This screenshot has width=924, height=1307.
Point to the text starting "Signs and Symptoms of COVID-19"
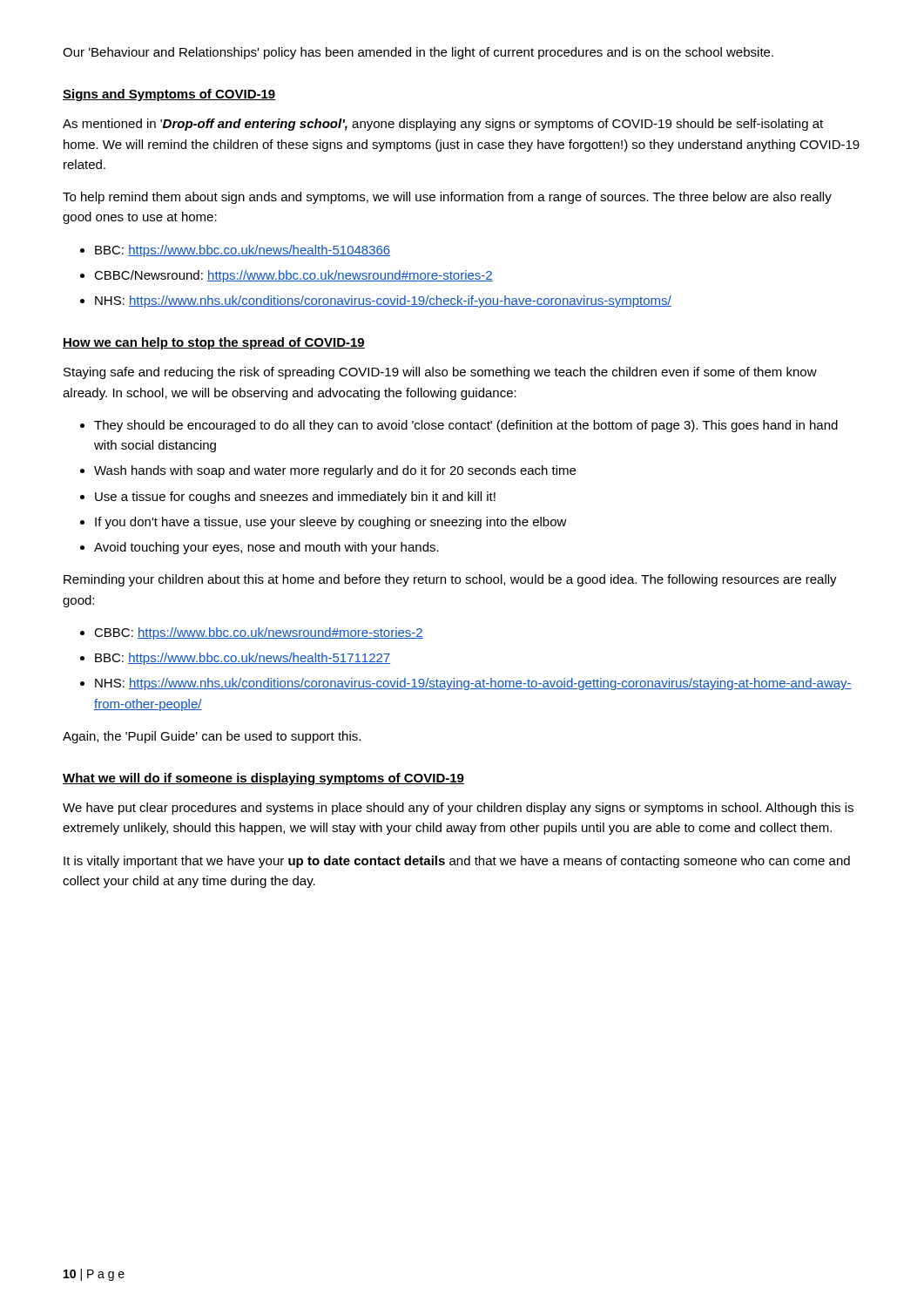(x=169, y=94)
